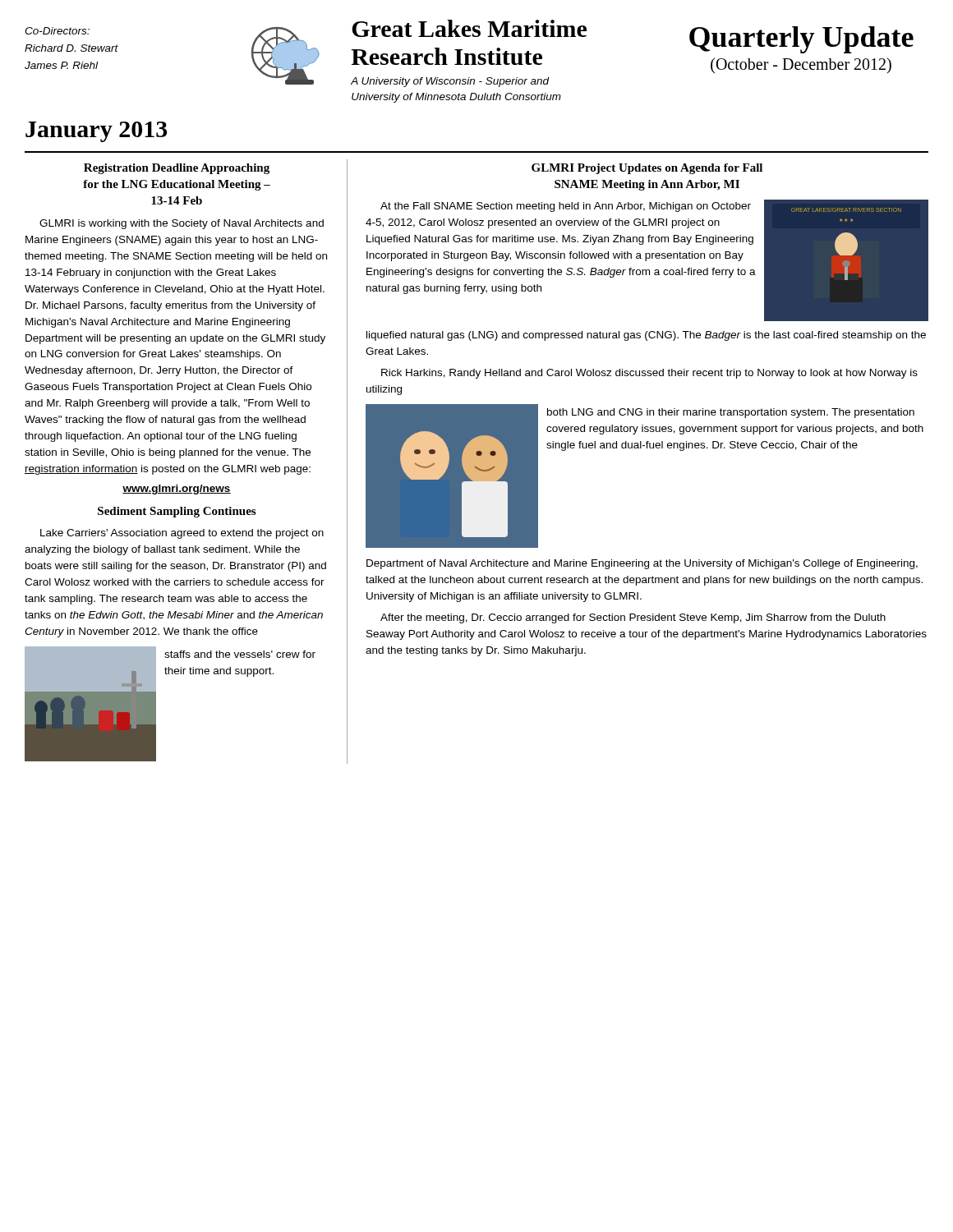Find the title containing "January 2013"
The width and height of the screenshot is (953, 1232).
(96, 128)
